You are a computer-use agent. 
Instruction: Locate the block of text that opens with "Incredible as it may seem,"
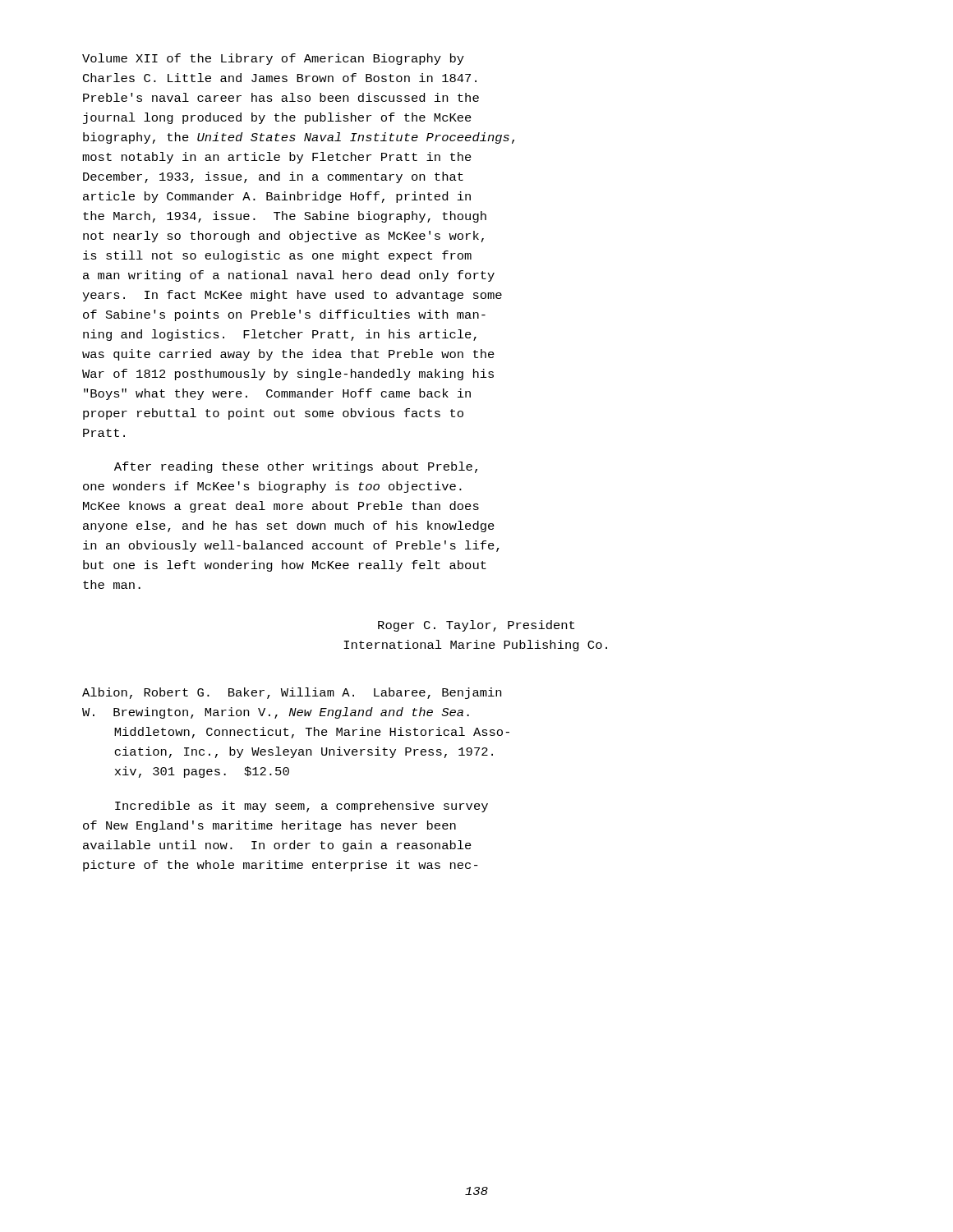point(285,836)
